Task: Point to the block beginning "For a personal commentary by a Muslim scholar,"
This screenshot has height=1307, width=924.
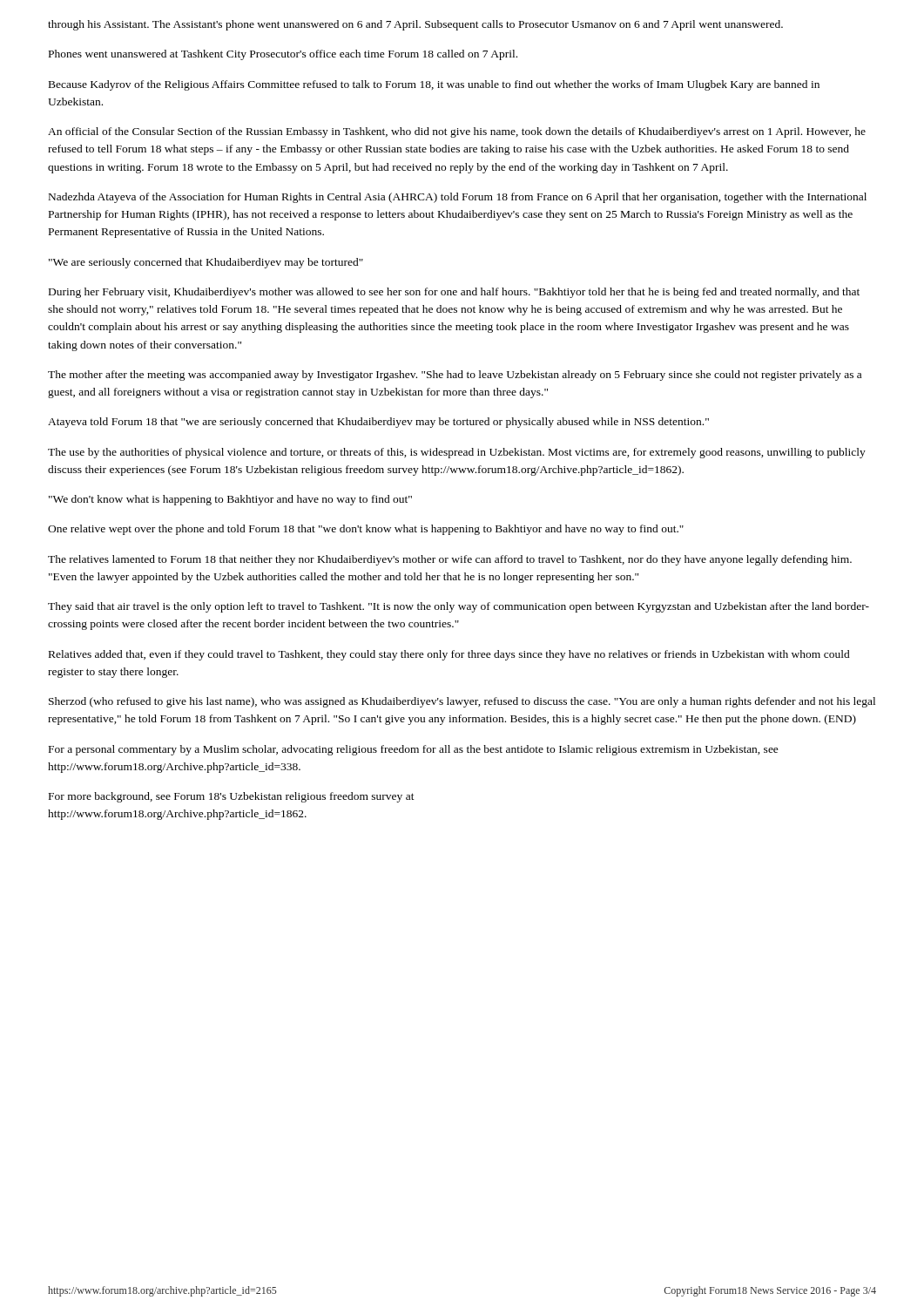Action: [x=413, y=757]
